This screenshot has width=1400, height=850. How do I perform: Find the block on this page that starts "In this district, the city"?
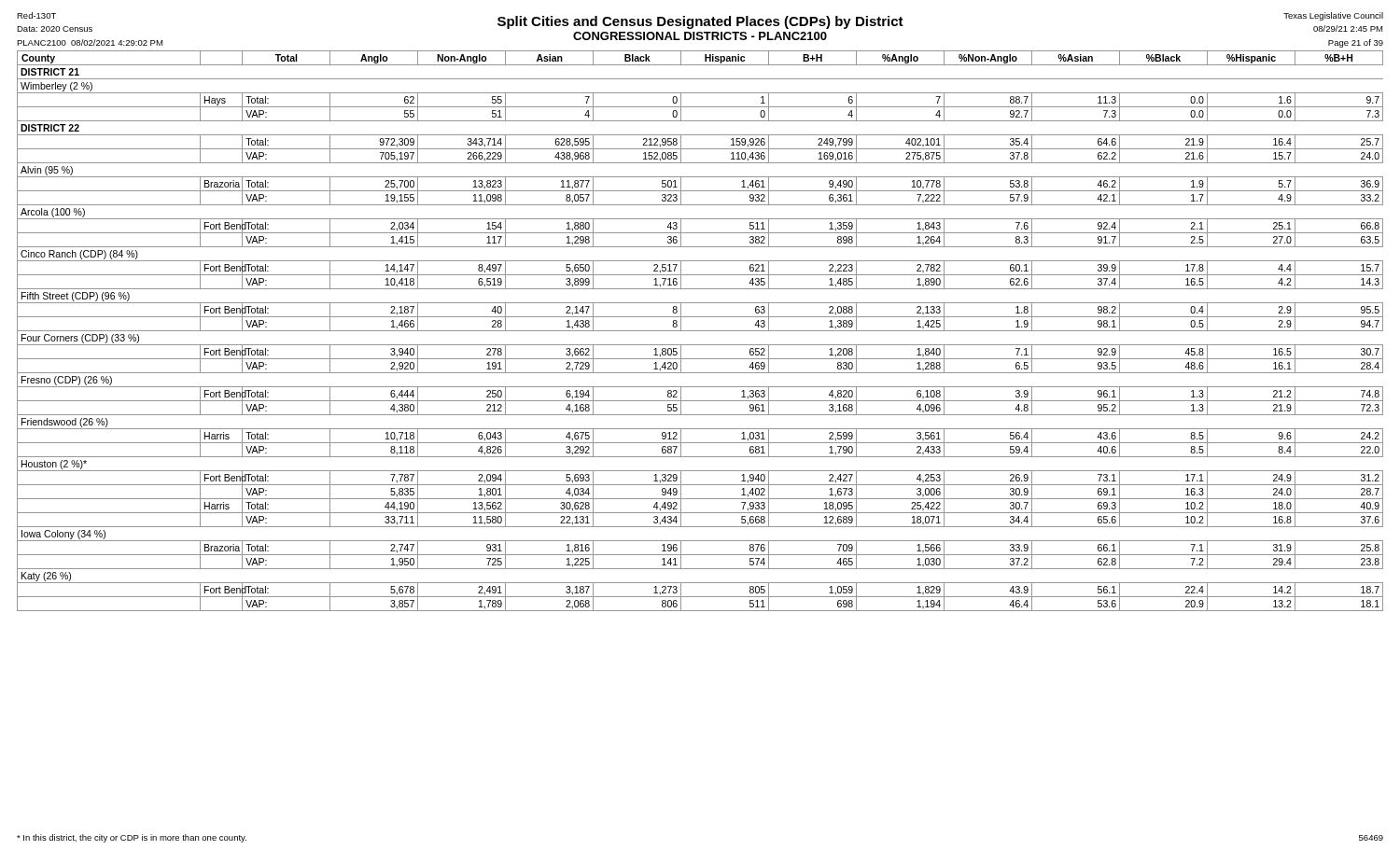click(x=132, y=837)
